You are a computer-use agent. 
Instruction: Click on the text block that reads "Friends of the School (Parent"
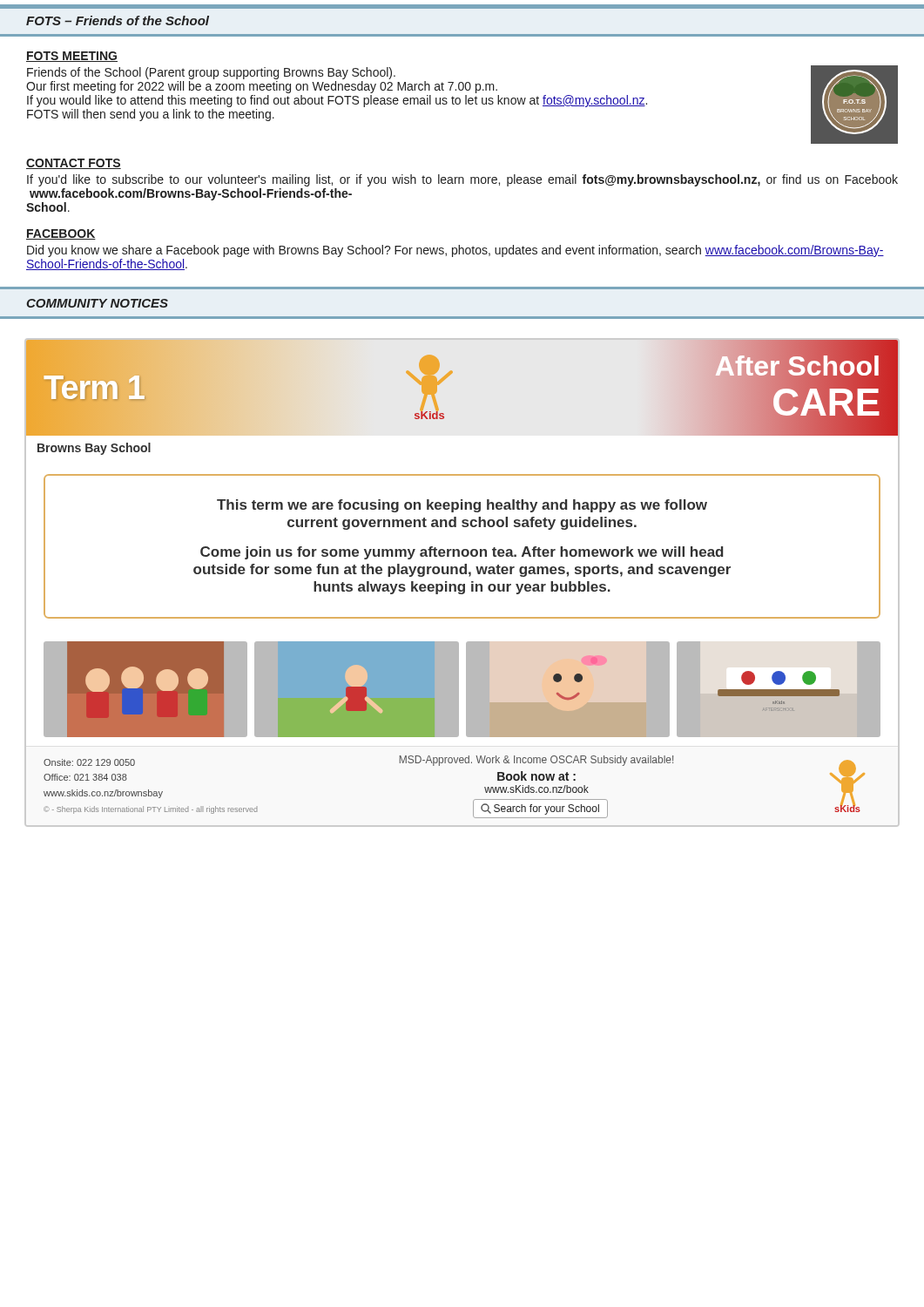[462, 105]
